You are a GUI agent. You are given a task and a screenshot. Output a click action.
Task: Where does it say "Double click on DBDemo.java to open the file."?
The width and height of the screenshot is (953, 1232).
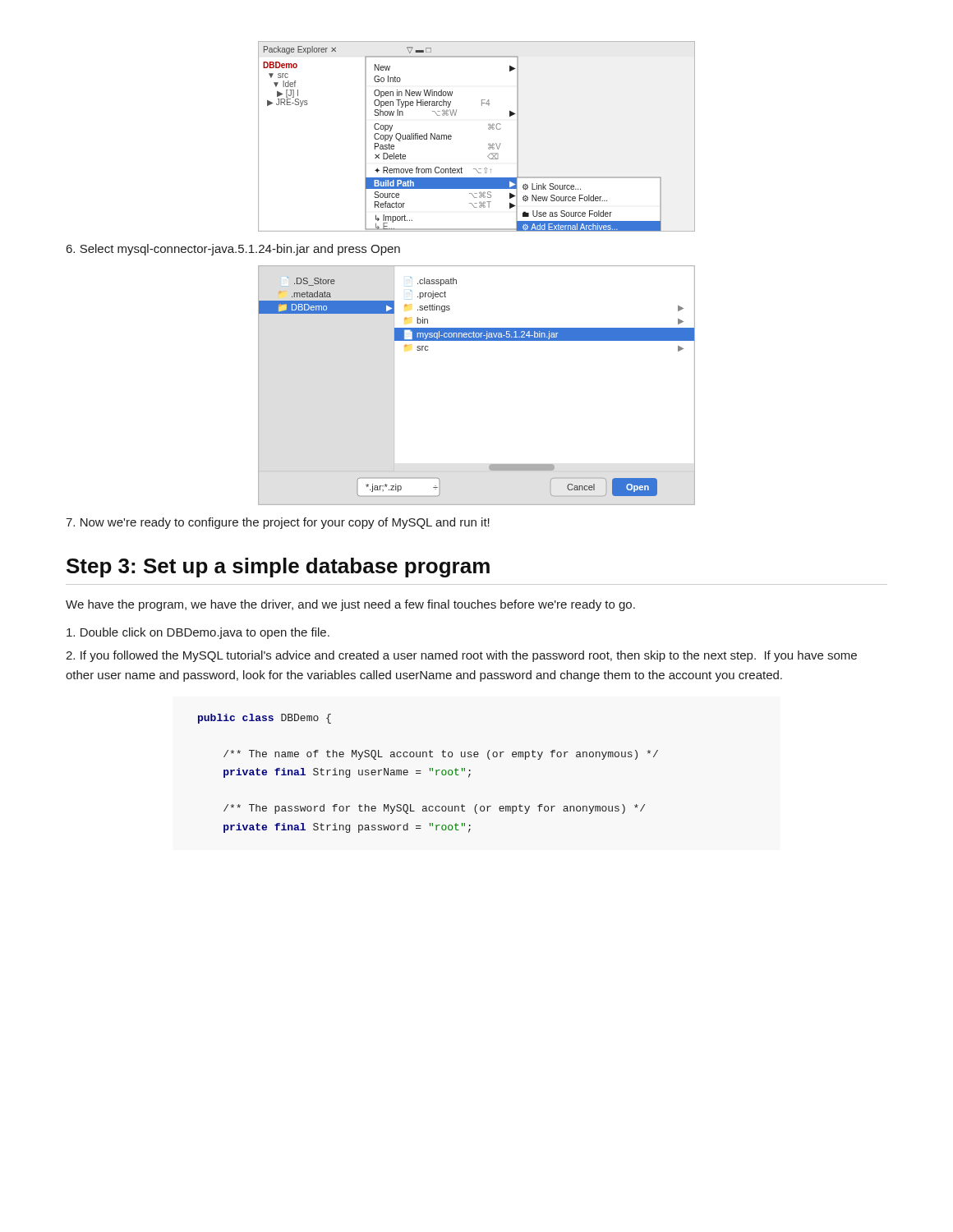click(x=198, y=632)
